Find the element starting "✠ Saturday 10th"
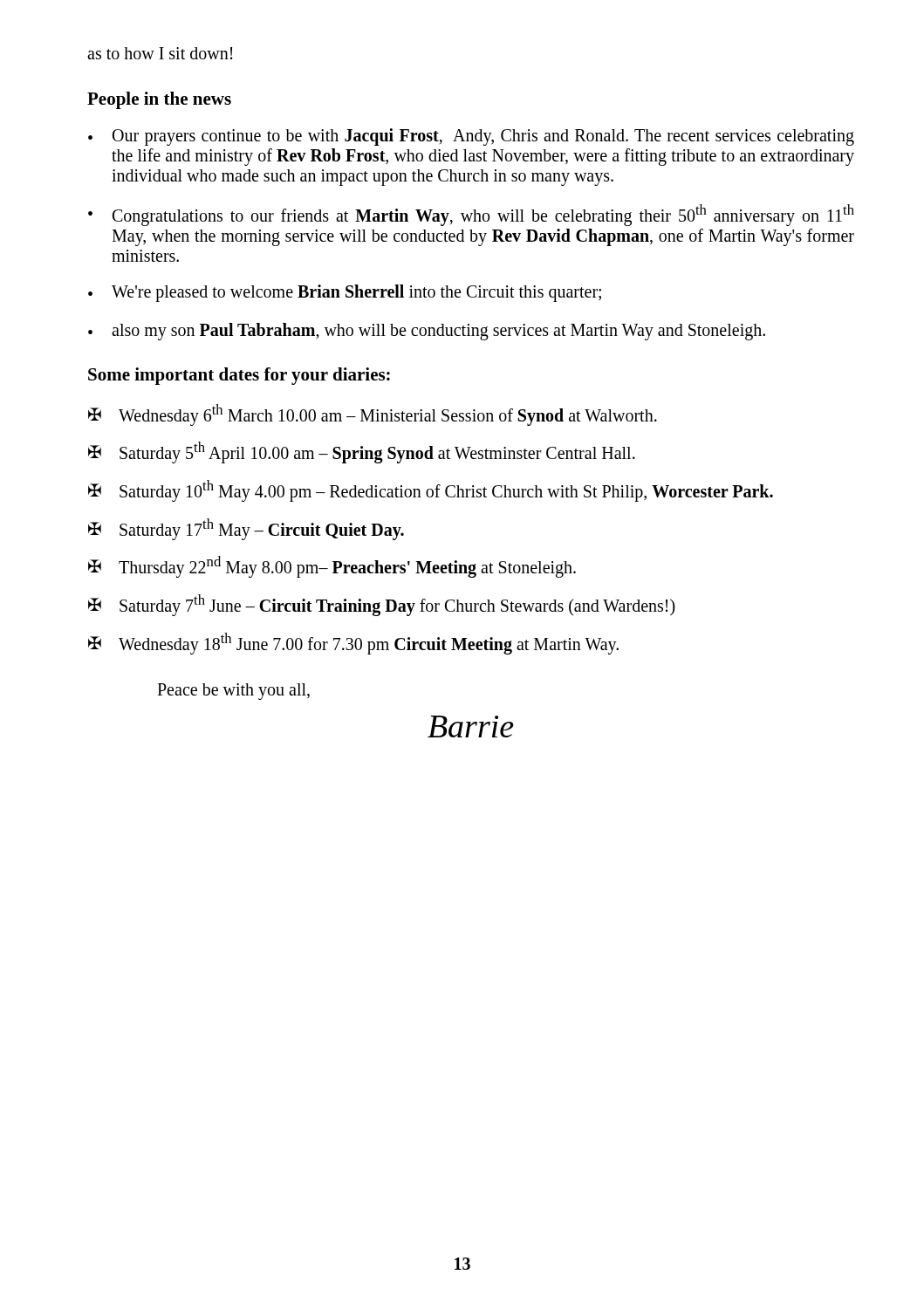This screenshot has width=924, height=1309. (471, 489)
